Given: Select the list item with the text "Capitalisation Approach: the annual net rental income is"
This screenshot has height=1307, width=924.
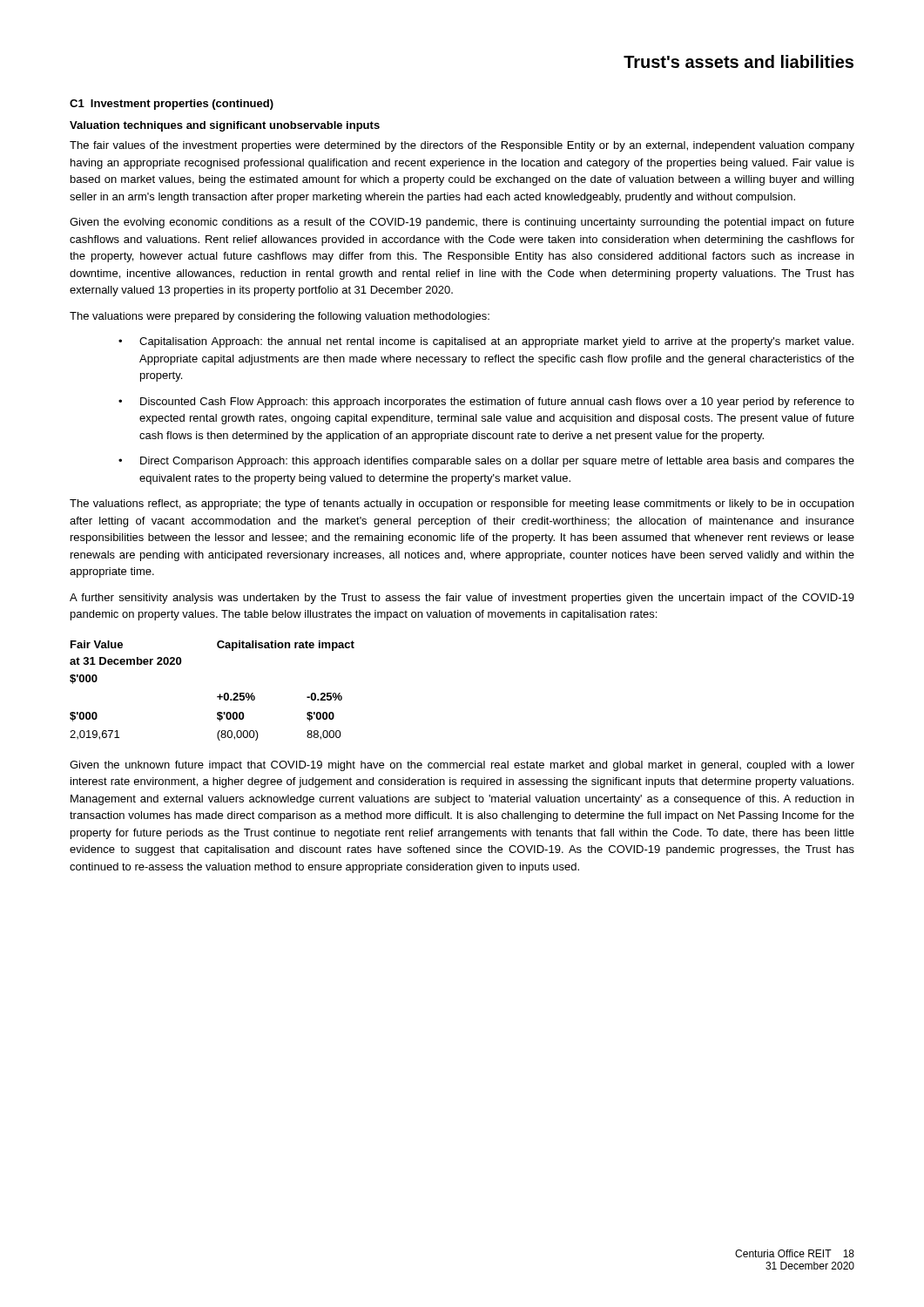Looking at the screenshot, I should tap(462, 358).
